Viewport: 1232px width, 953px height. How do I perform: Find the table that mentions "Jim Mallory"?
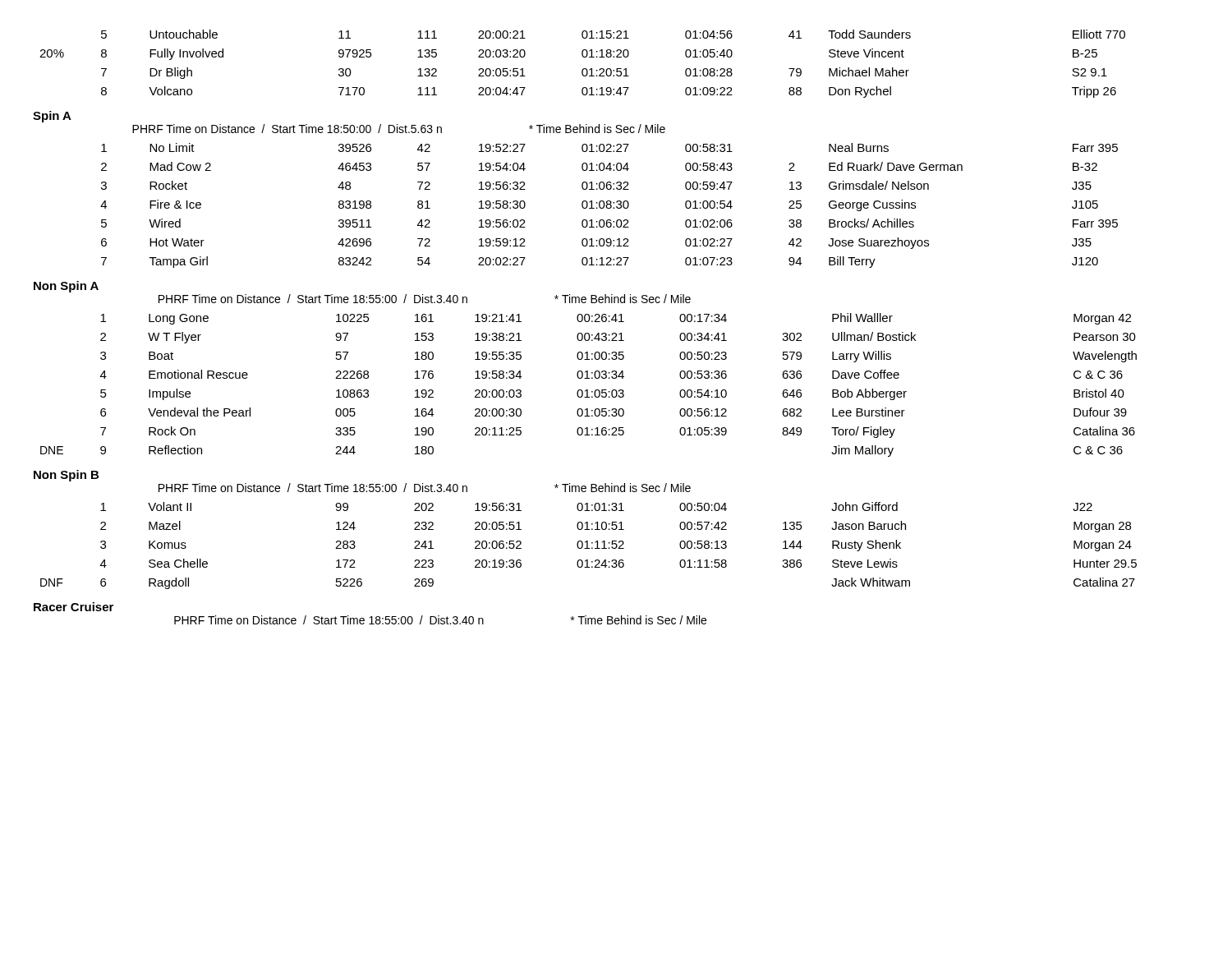pos(616,384)
